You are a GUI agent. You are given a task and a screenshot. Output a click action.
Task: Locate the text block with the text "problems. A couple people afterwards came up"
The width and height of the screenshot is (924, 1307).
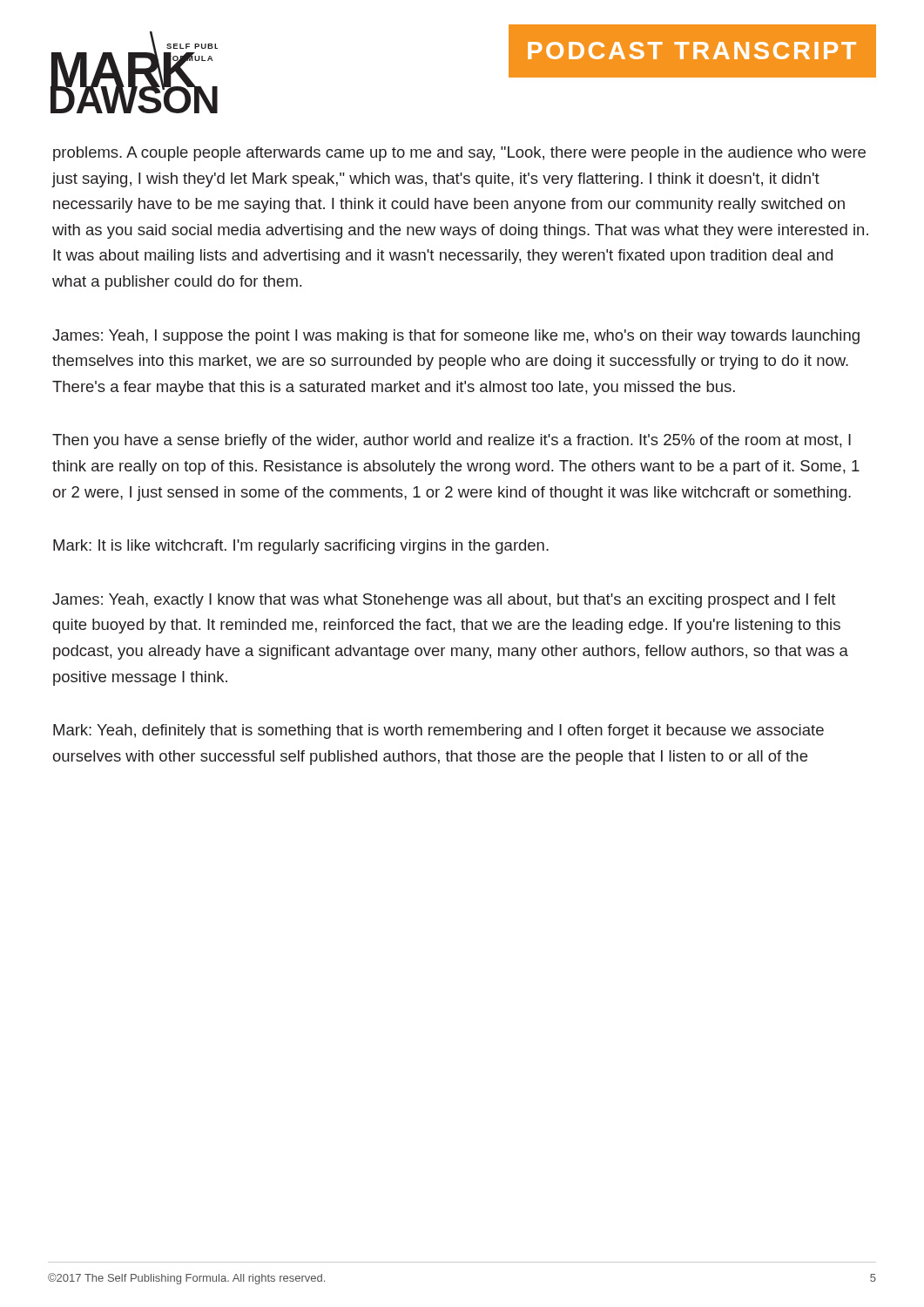(x=461, y=217)
